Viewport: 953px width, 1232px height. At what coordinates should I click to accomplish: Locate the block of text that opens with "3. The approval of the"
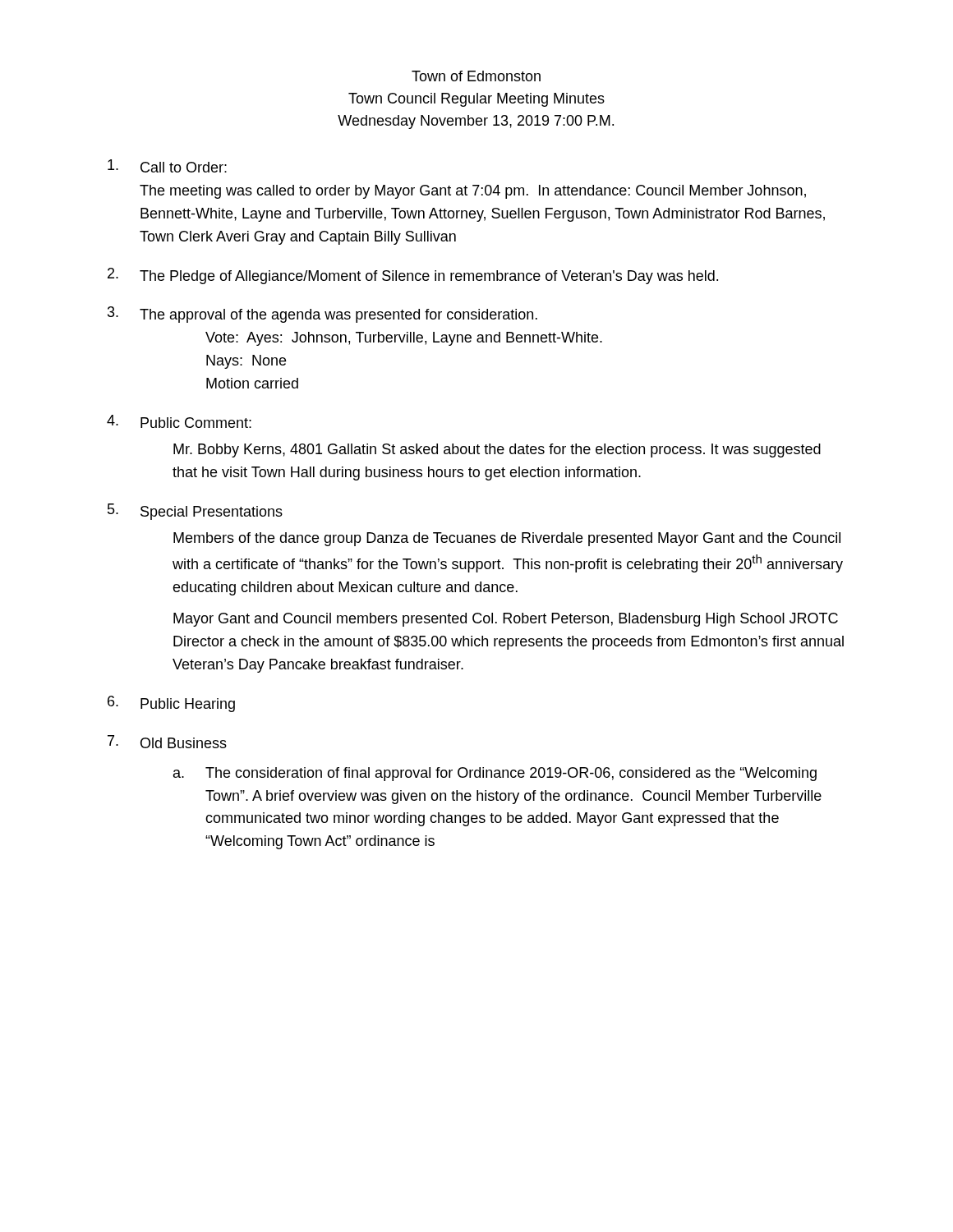pos(476,350)
